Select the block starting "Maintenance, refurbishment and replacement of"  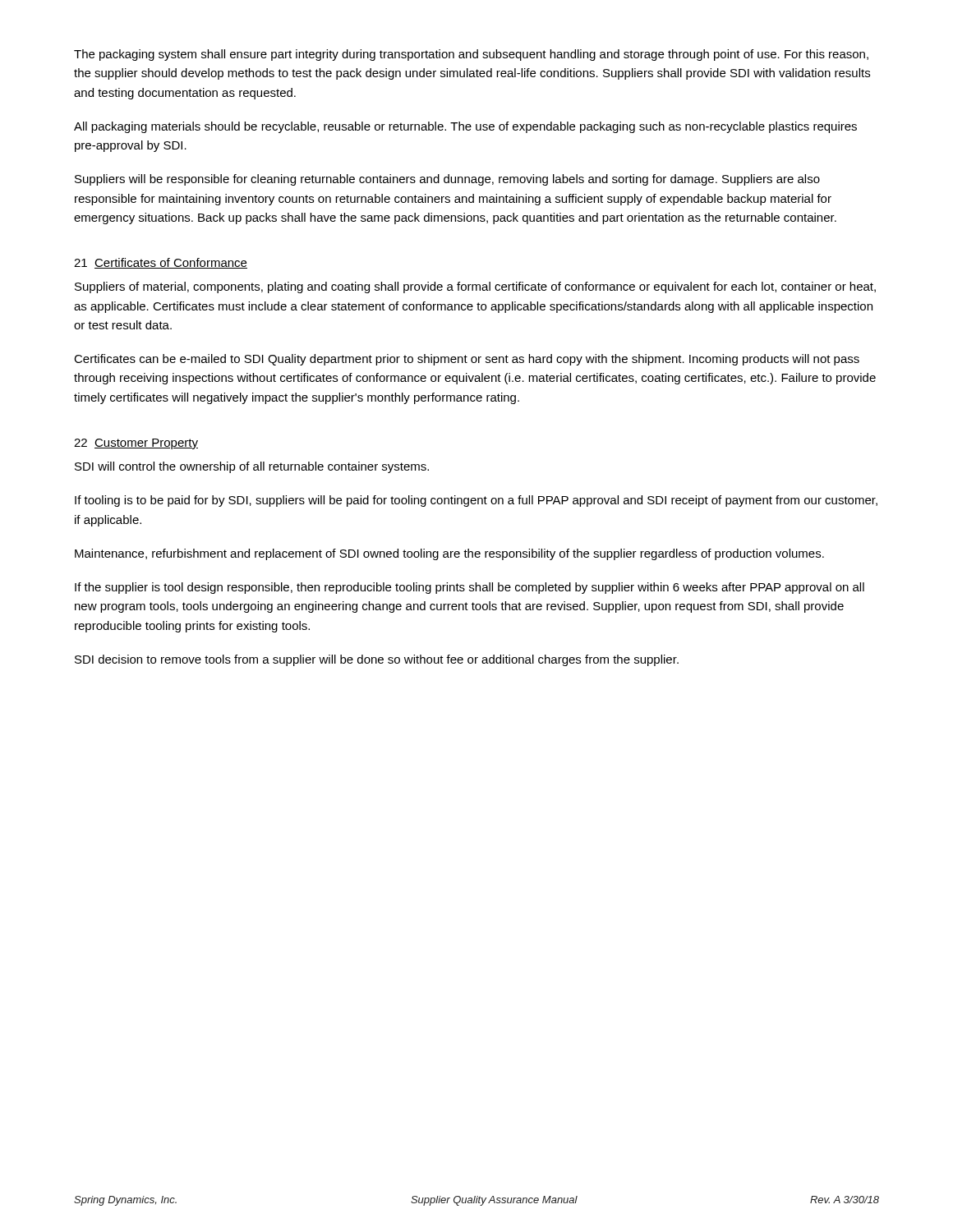(x=449, y=553)
